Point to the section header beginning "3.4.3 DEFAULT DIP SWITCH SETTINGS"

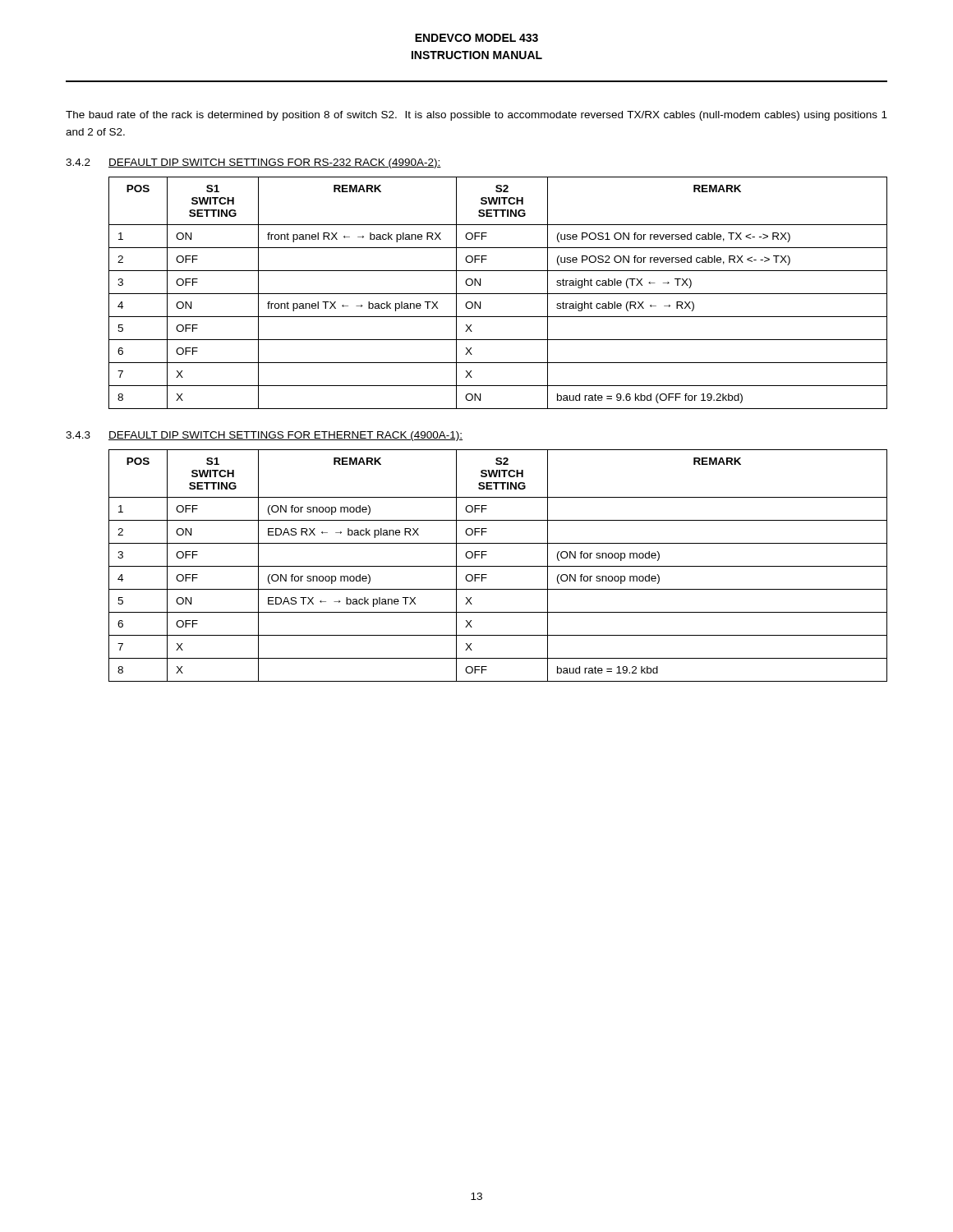tap(264, 435)
